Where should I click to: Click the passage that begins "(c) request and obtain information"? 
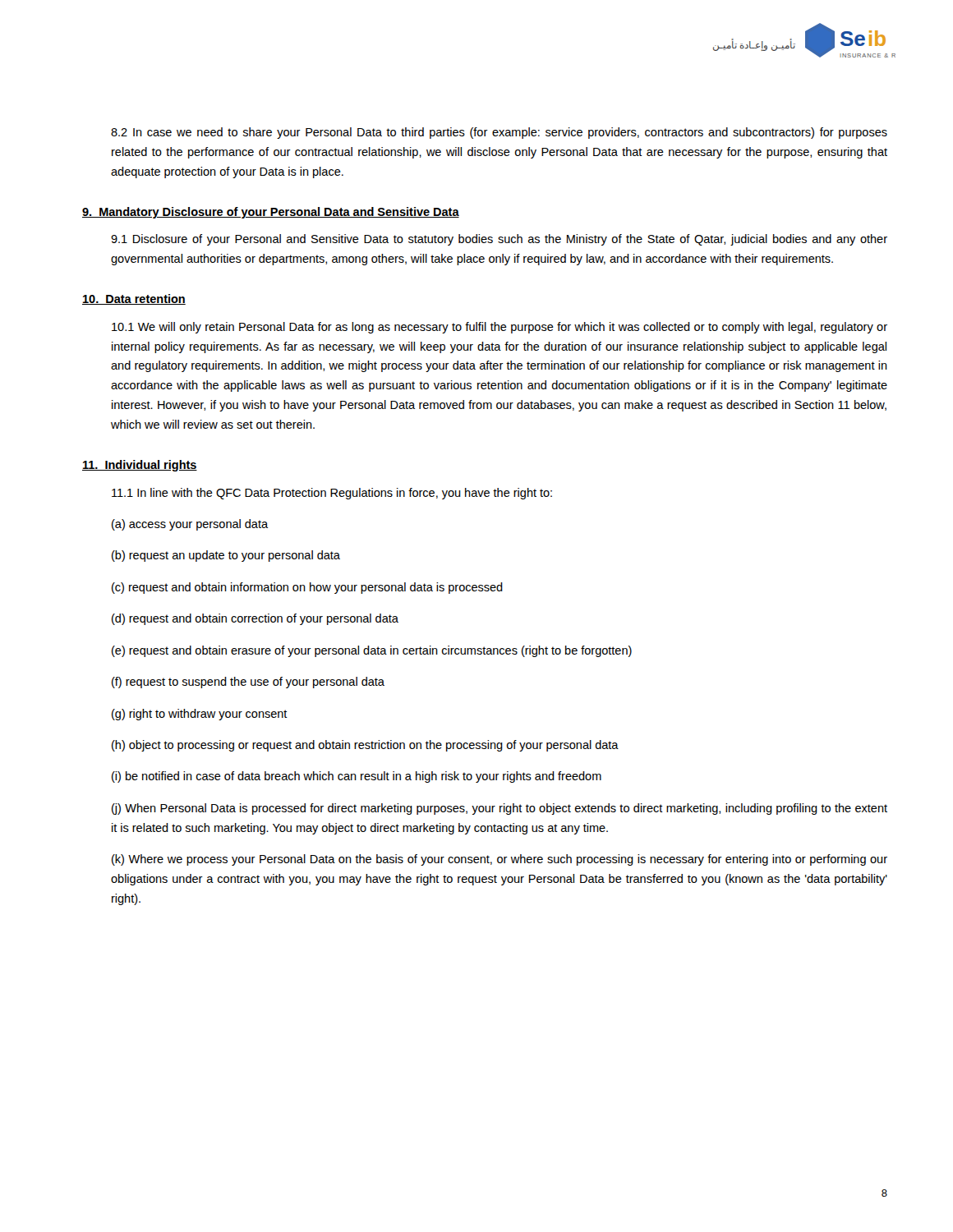[499, 588]
